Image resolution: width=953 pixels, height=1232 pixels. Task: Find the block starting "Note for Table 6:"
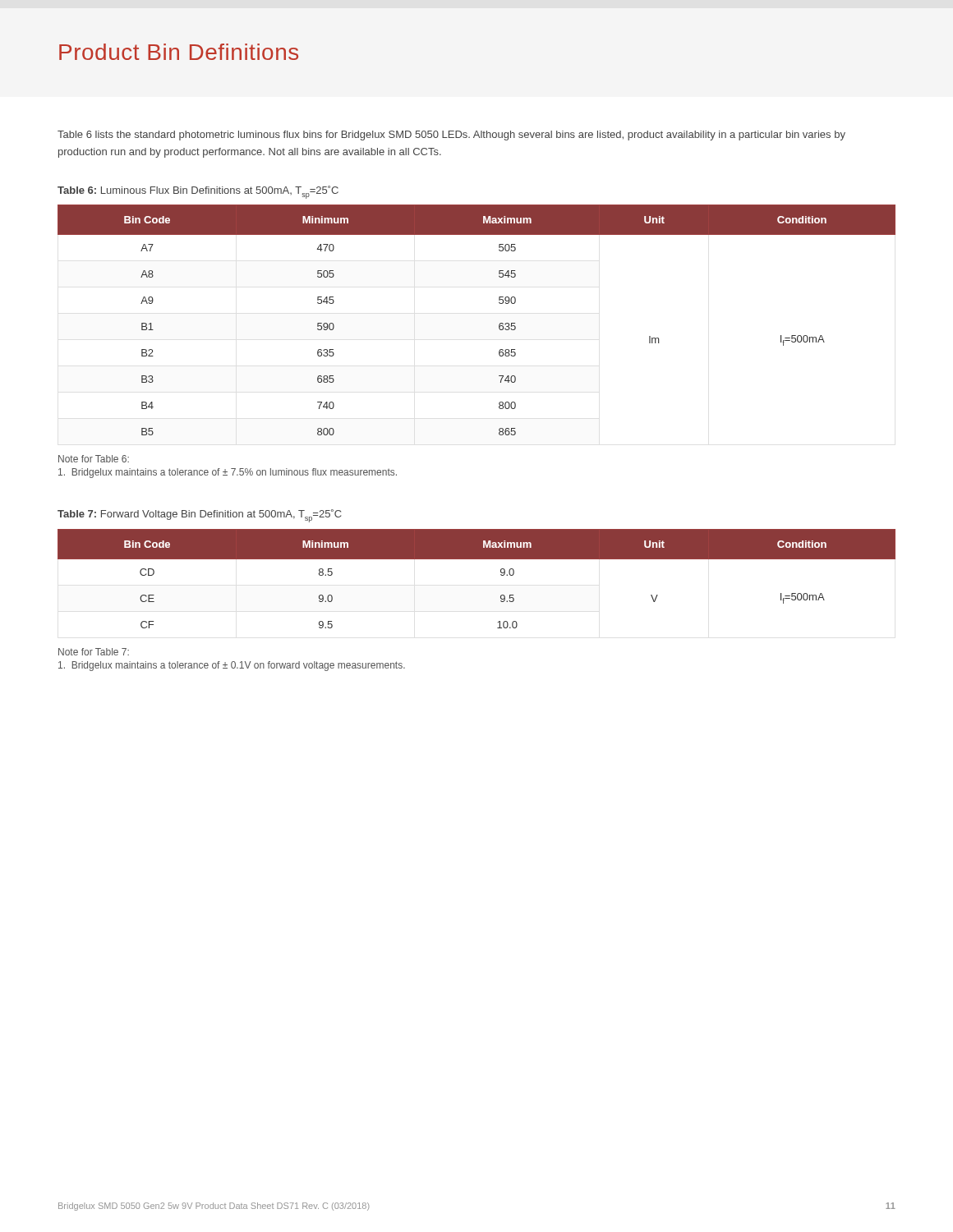[x=94, y=459]
